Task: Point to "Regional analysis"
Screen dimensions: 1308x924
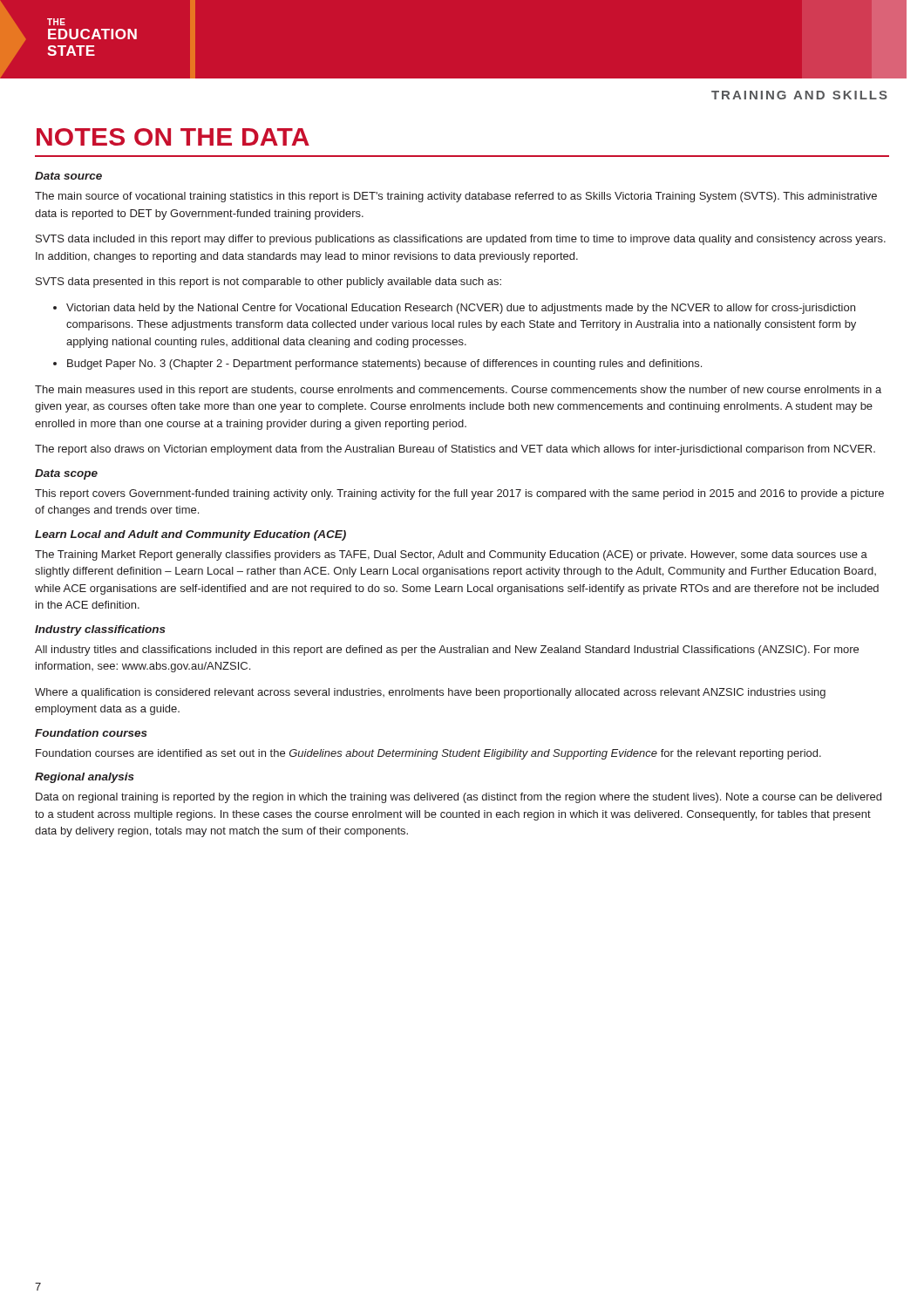Action: (85, 778)
